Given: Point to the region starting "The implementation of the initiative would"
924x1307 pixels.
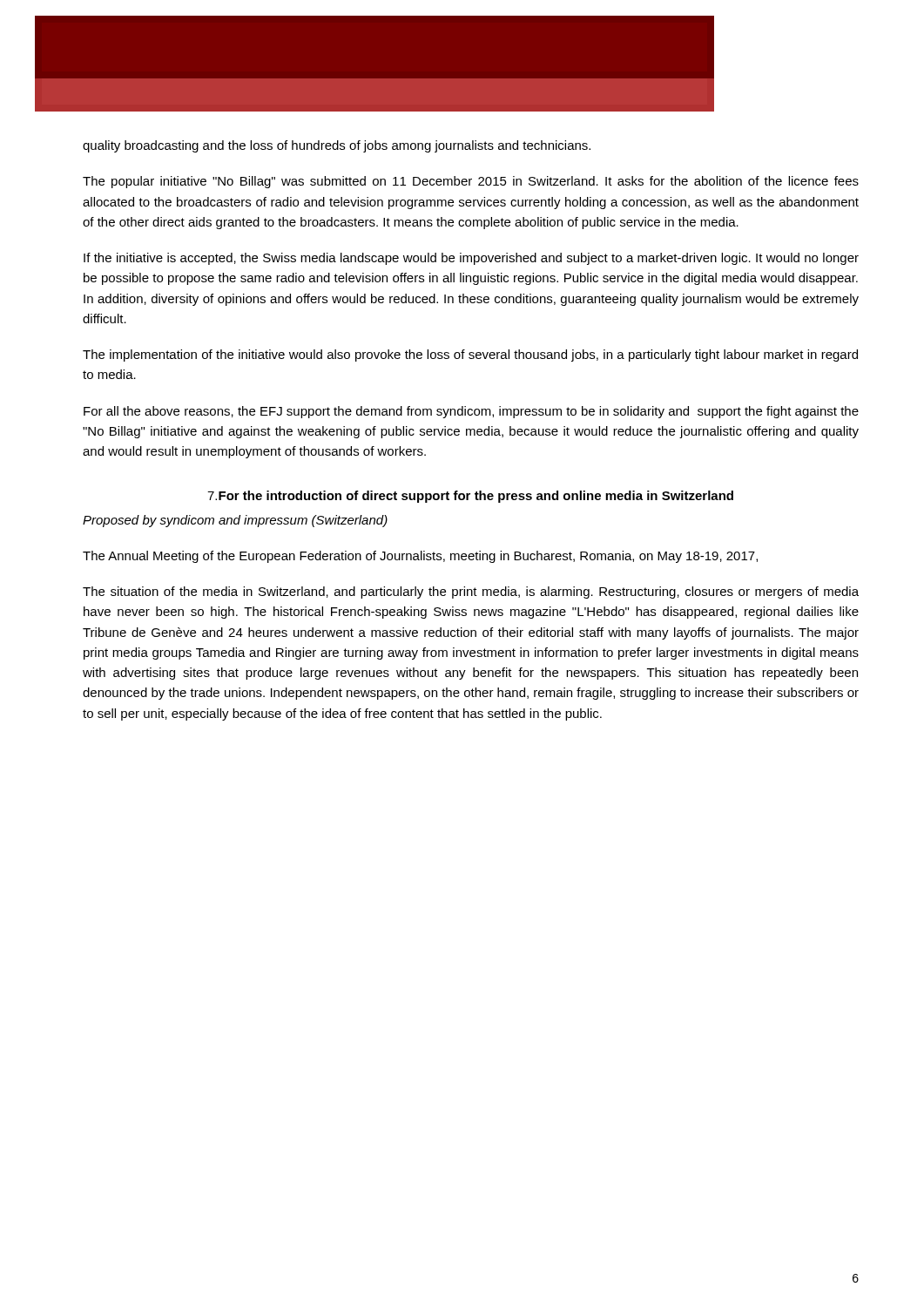Looking at the screenshot, I should [471, 364].
